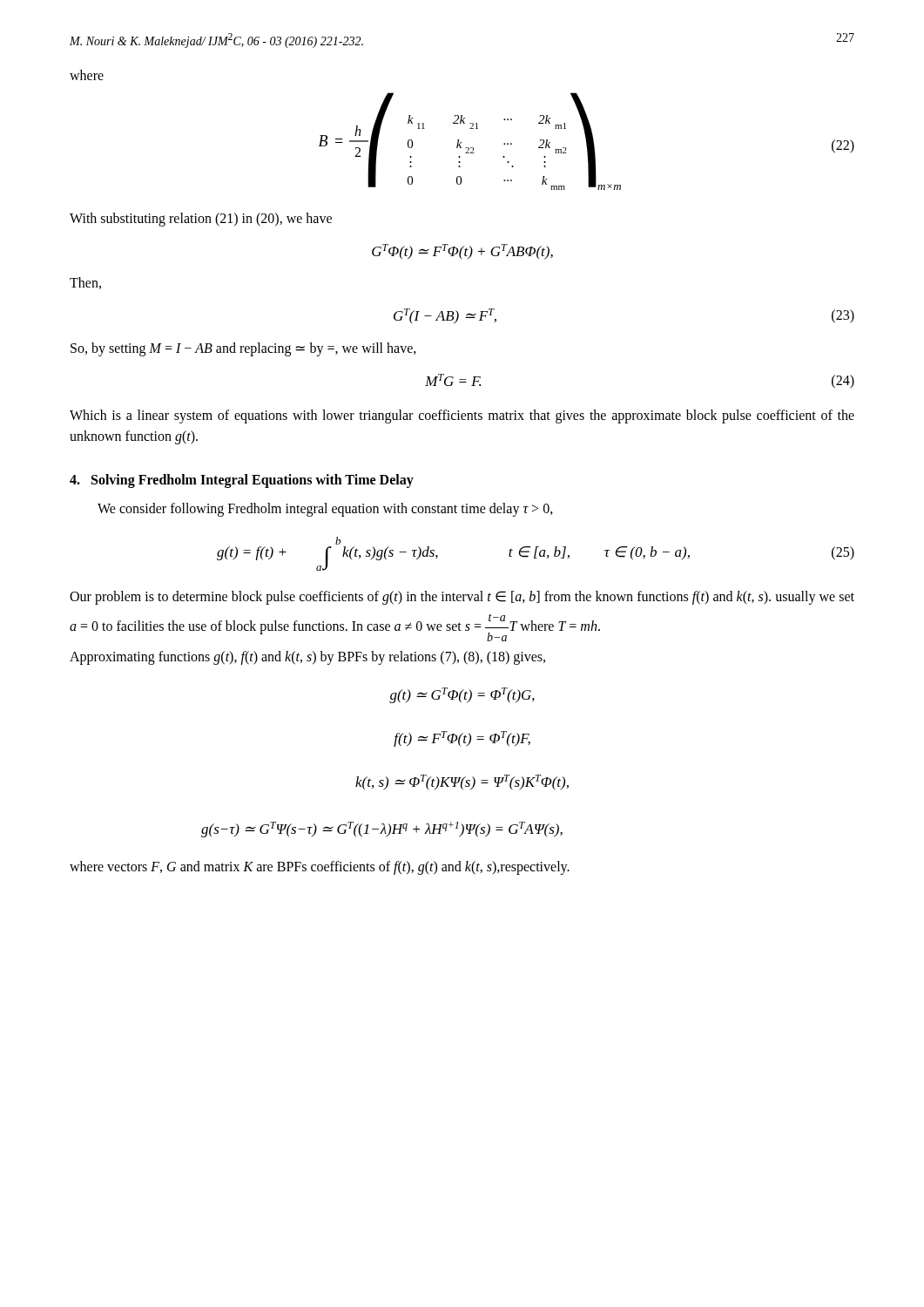
Task: Locate the block starting "So, by setting M = I"
Action: point(243,348)
